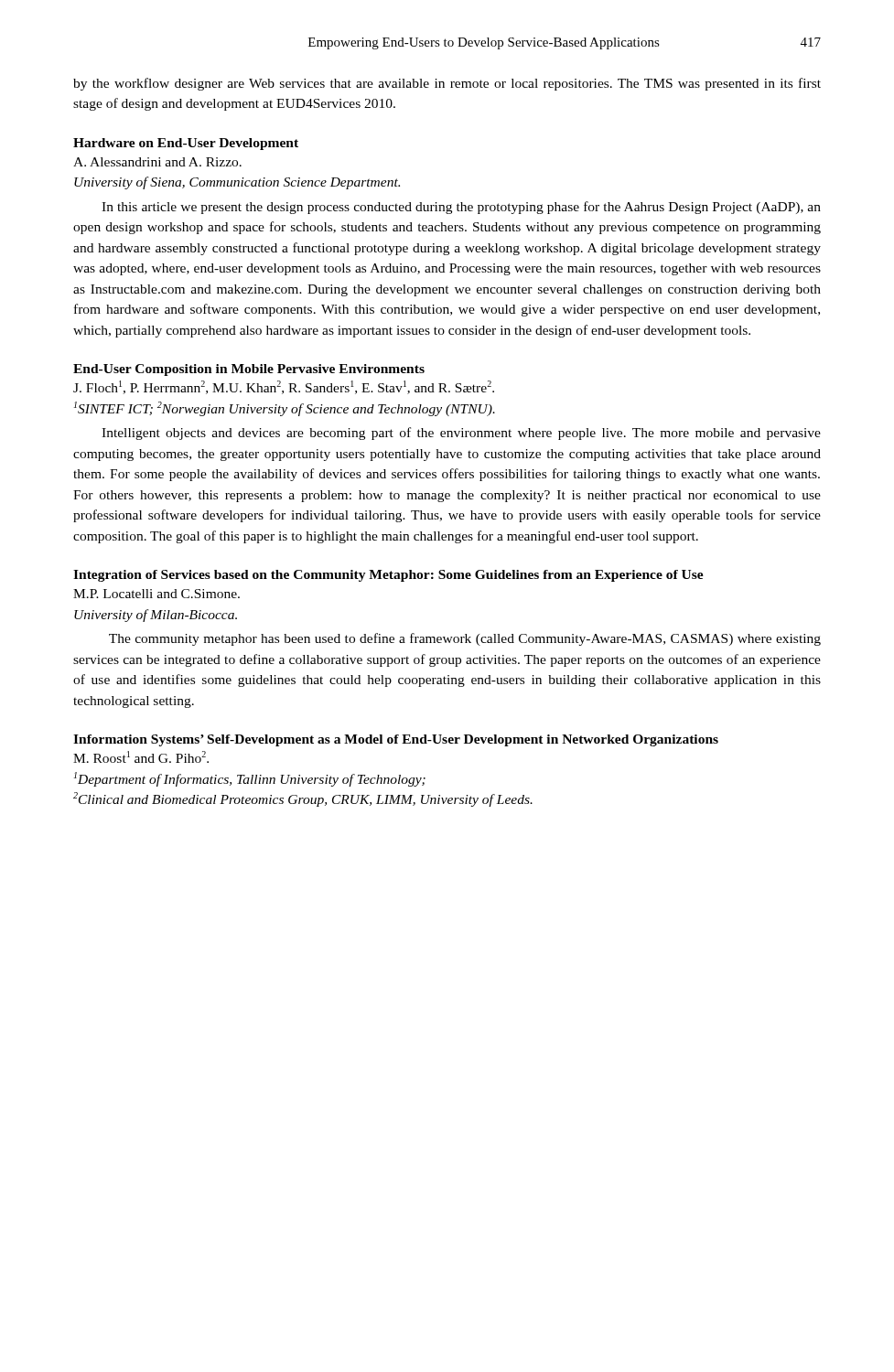Screen dimensions: 1372x894
Task: Point to the text starting "The community metaphor"
Action: tap(447, 670)
